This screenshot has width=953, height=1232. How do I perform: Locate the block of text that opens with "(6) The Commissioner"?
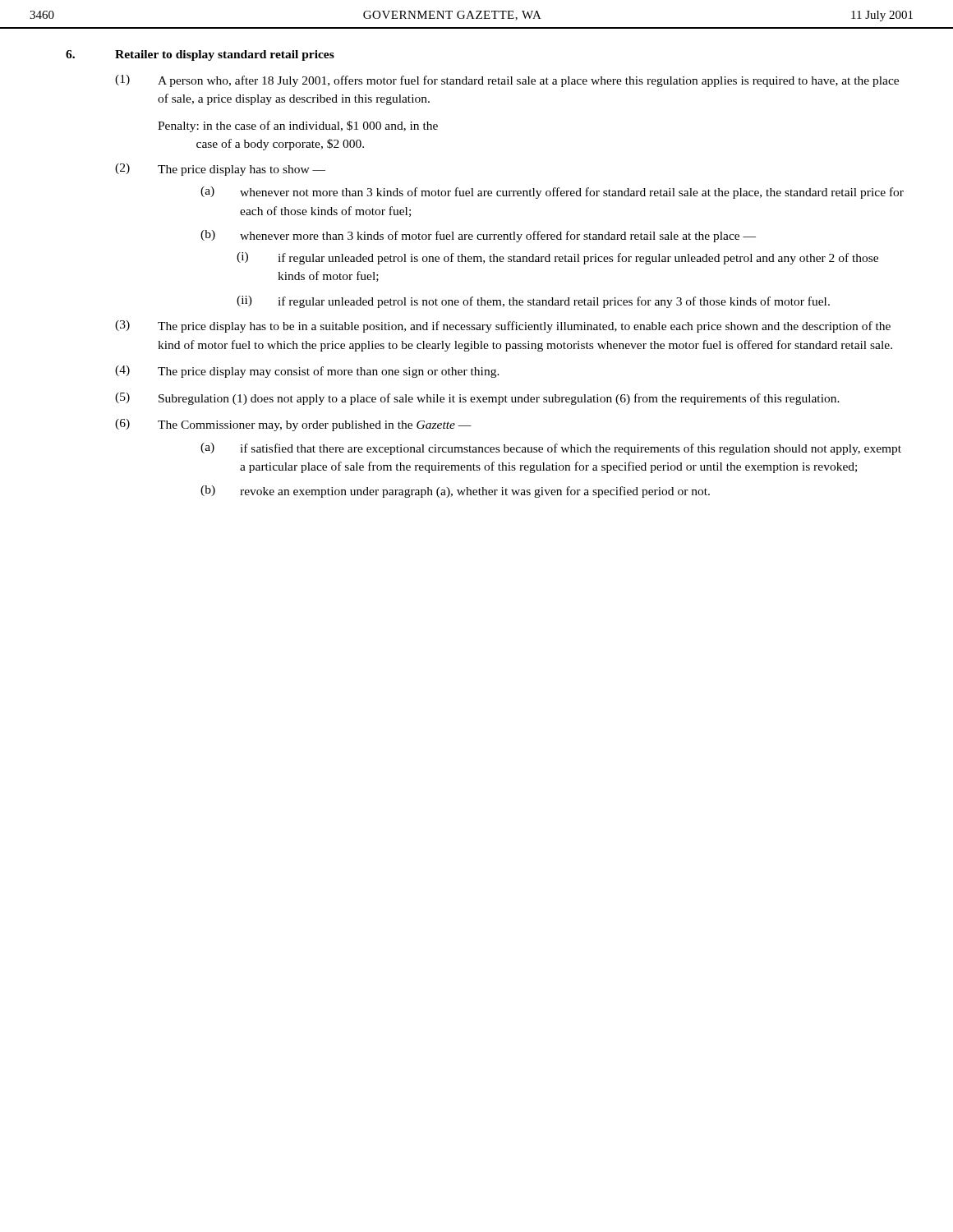point(293,425)
